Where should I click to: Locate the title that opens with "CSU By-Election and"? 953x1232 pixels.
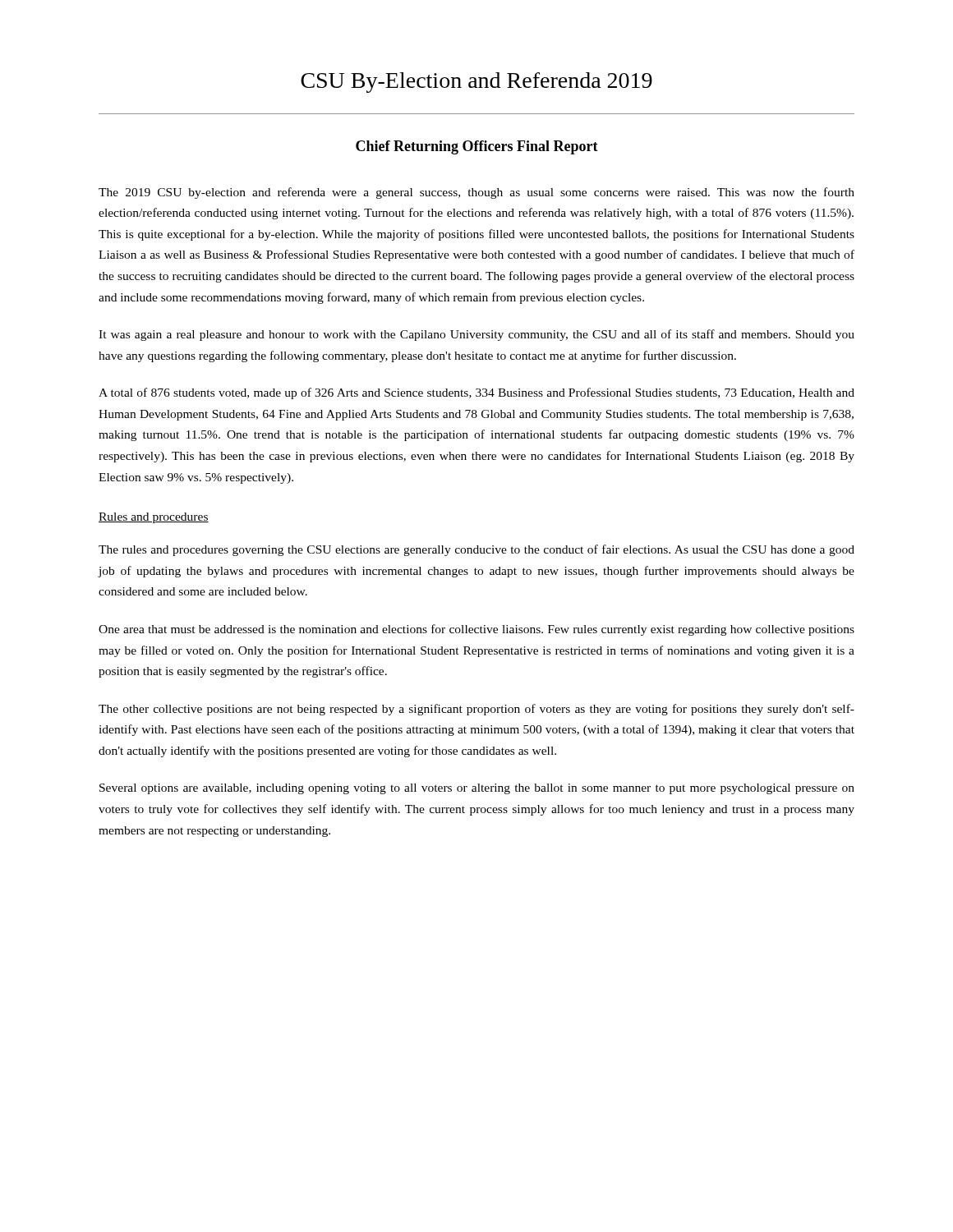click(476, 81)
